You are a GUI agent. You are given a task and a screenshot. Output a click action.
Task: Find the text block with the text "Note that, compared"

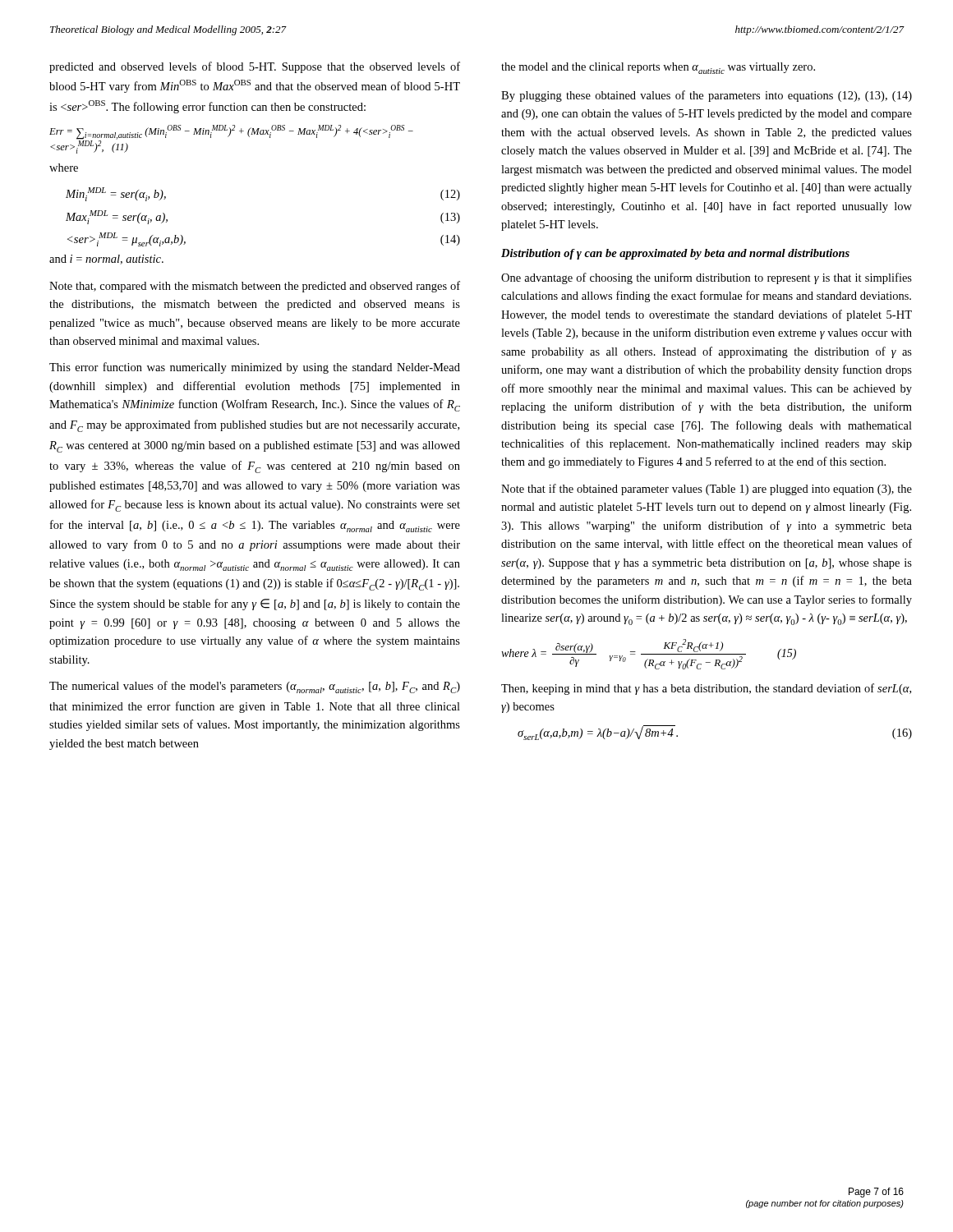[x=255, y=313]
